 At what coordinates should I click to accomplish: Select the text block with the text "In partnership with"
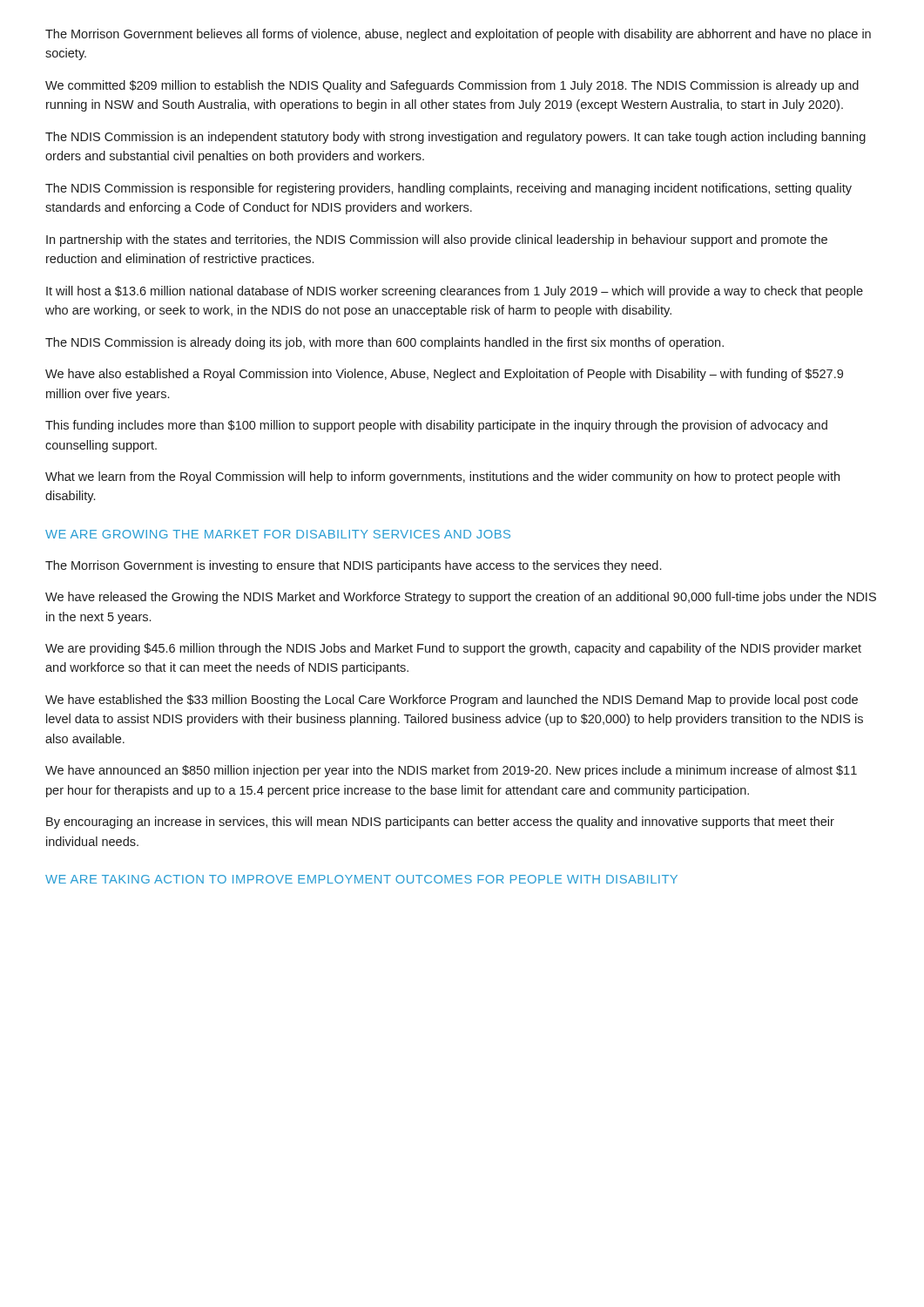[437, 249]
